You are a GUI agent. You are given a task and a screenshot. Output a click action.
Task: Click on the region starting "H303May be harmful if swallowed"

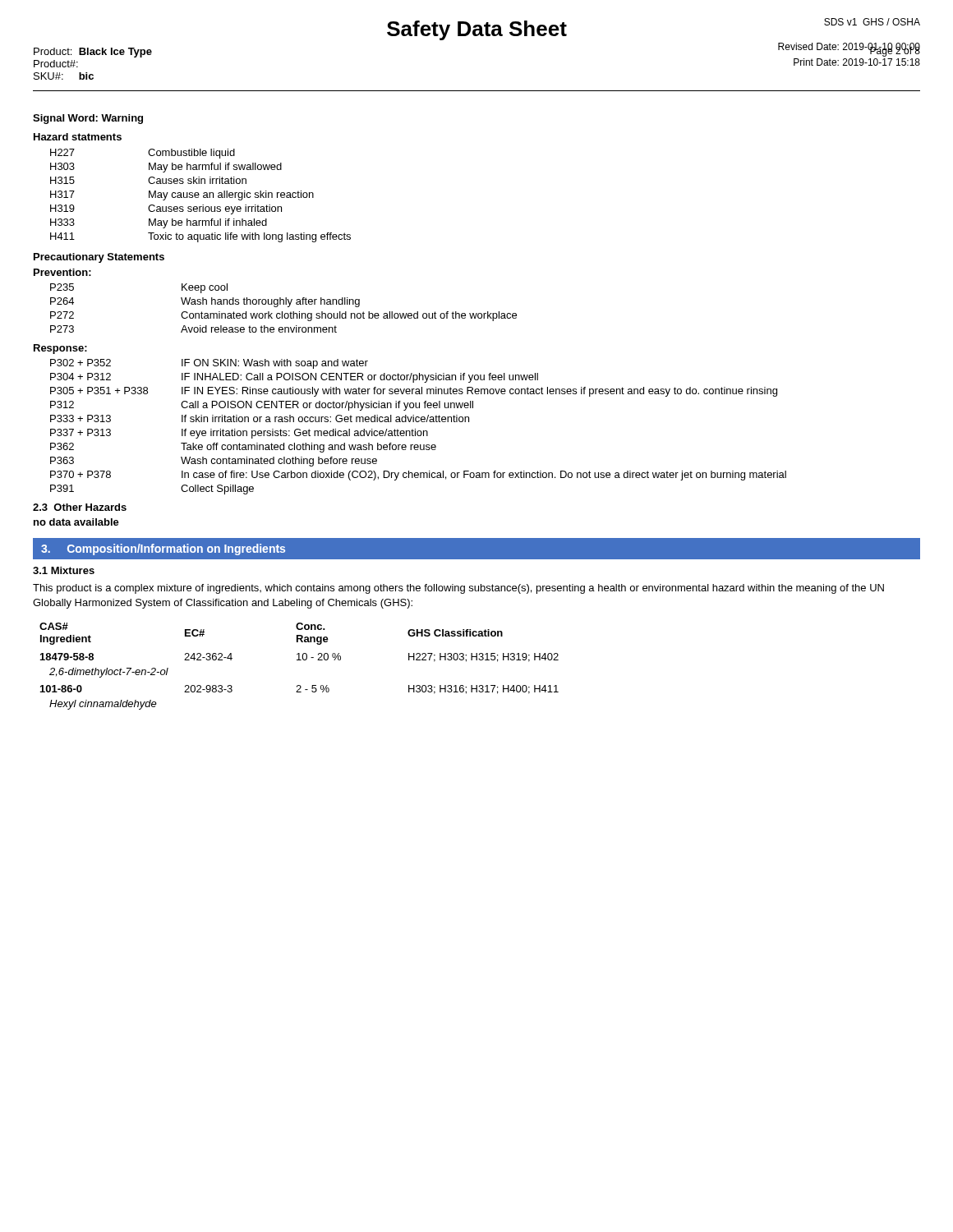166,168
